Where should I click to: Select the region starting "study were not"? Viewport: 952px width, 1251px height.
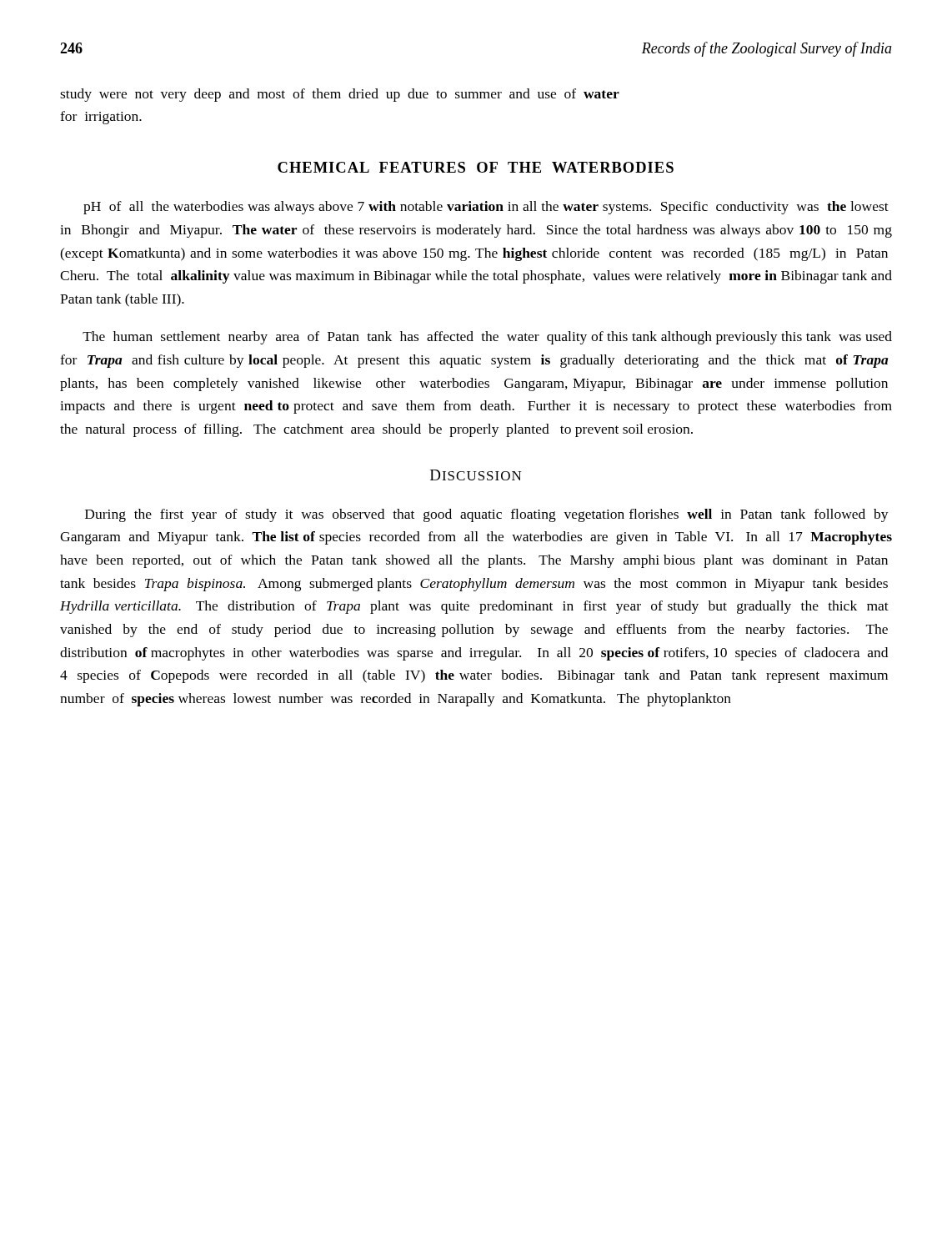[340, 105]
